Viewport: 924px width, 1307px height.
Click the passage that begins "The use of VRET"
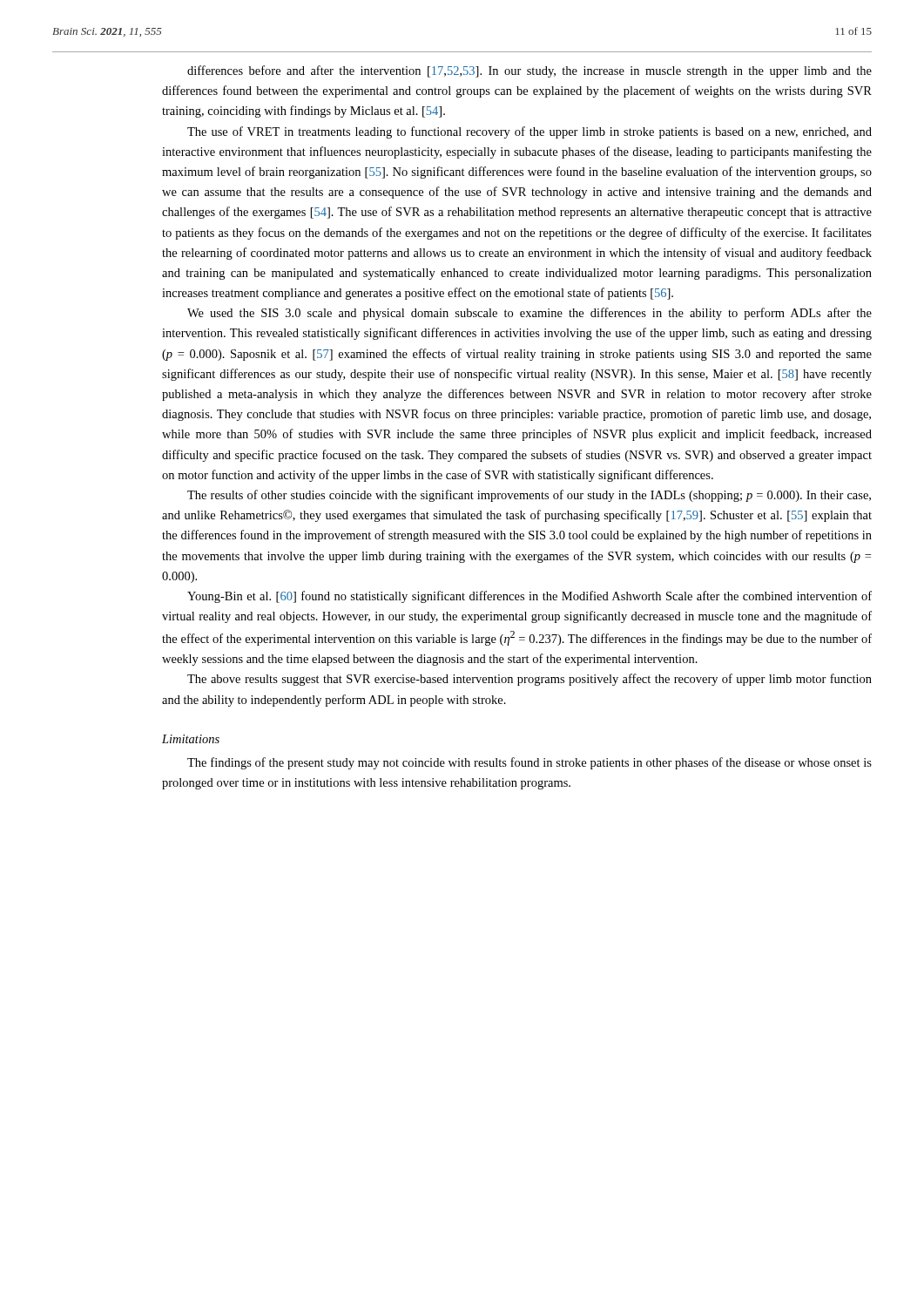tap(517, 213)
